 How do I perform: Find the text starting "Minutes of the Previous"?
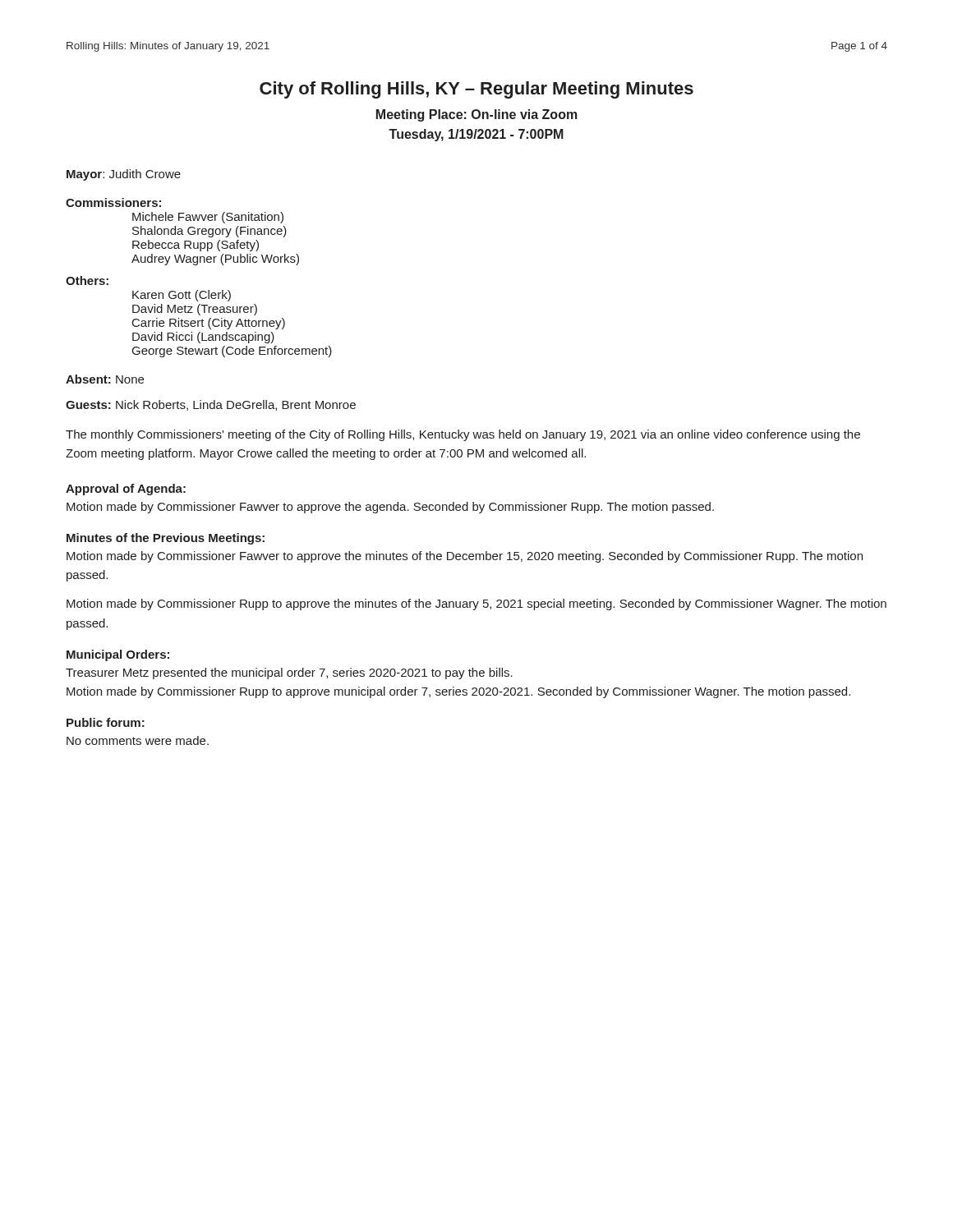click(166, 537)
